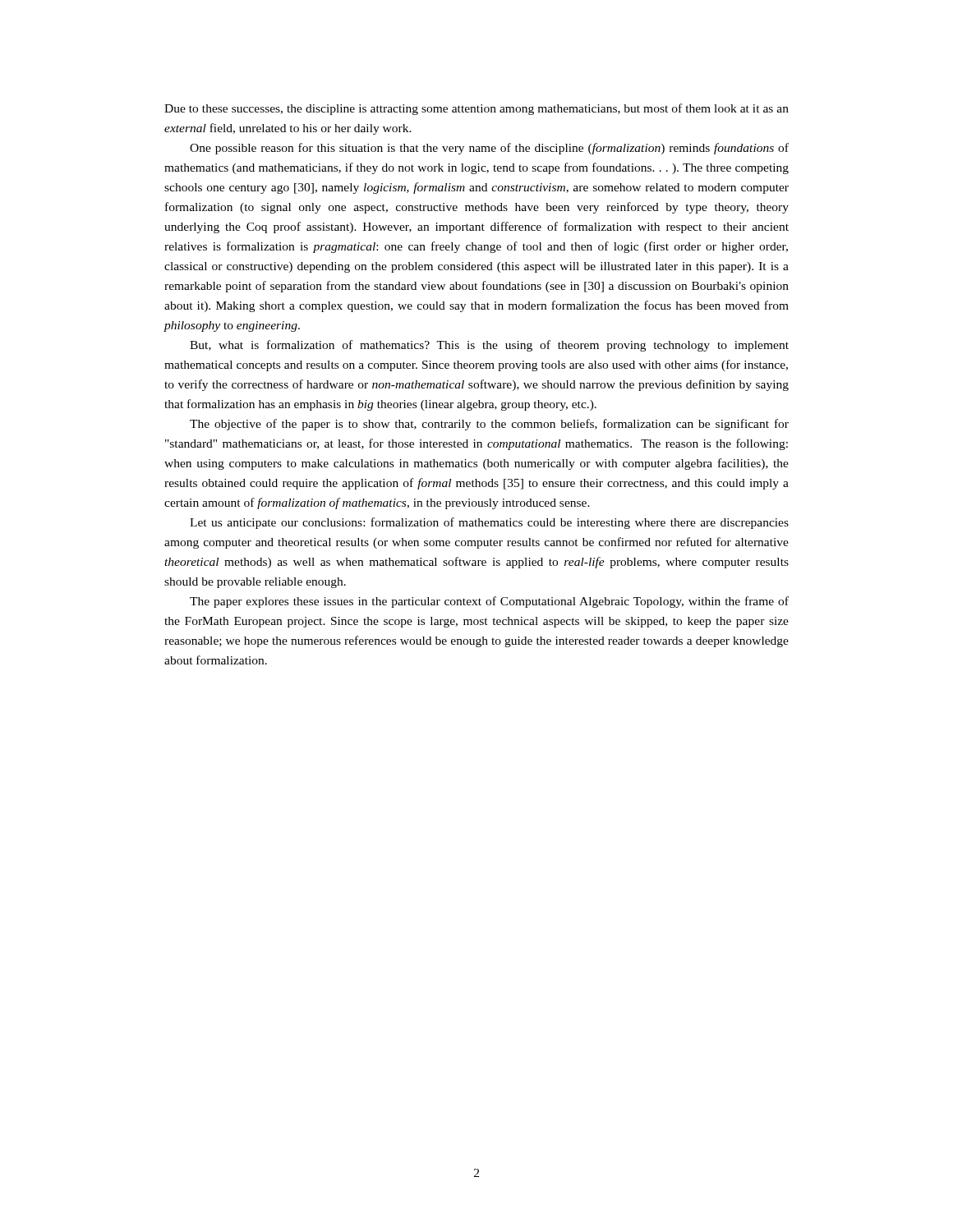Select the text block that reads "Let us anticipate our conclusions: formalization of"
The height and width of the screenshot is (1232, 953).
pos(476,552)
